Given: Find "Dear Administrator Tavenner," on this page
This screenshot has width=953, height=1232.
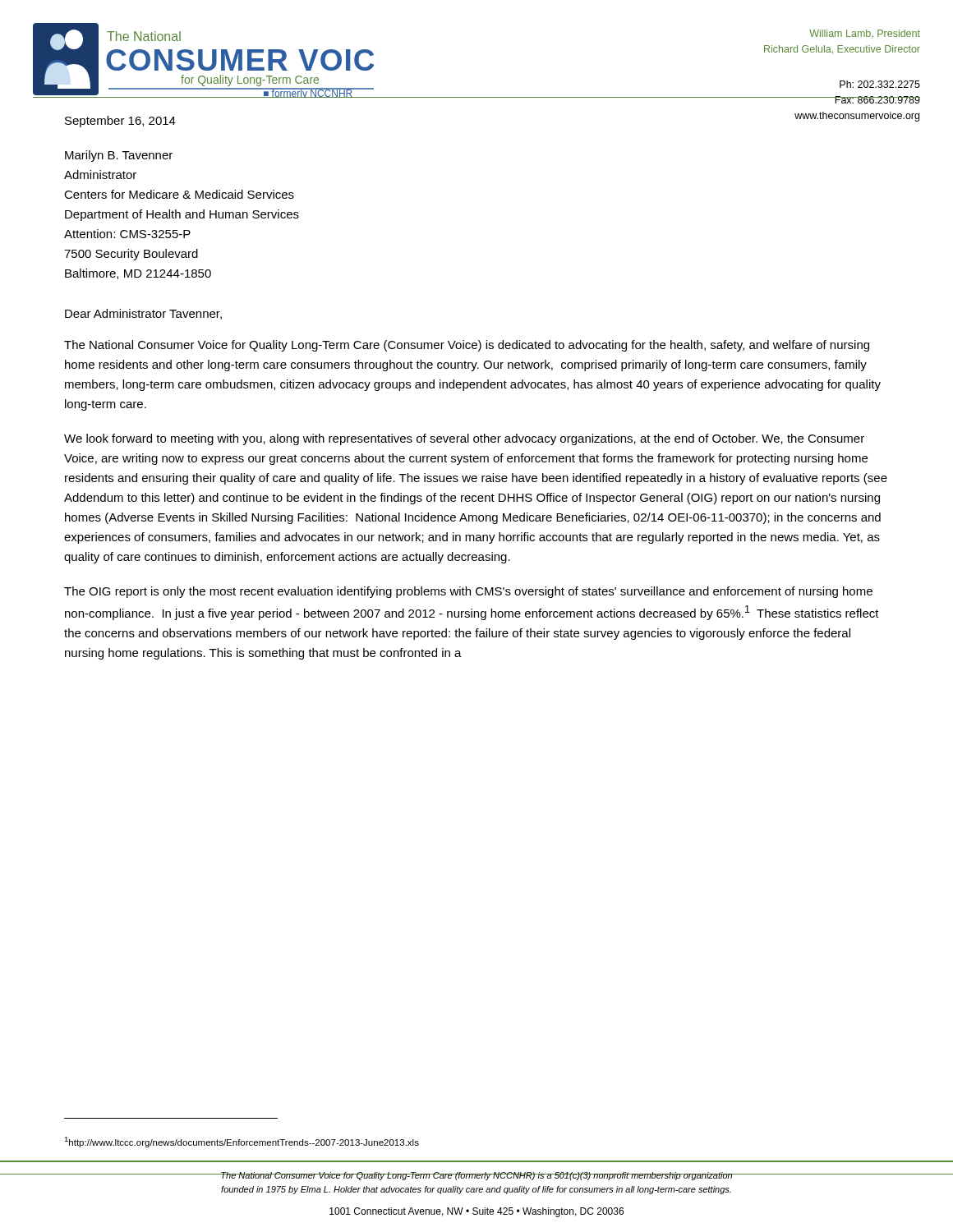Looking at the screenshot, I should tap(143, 313).
